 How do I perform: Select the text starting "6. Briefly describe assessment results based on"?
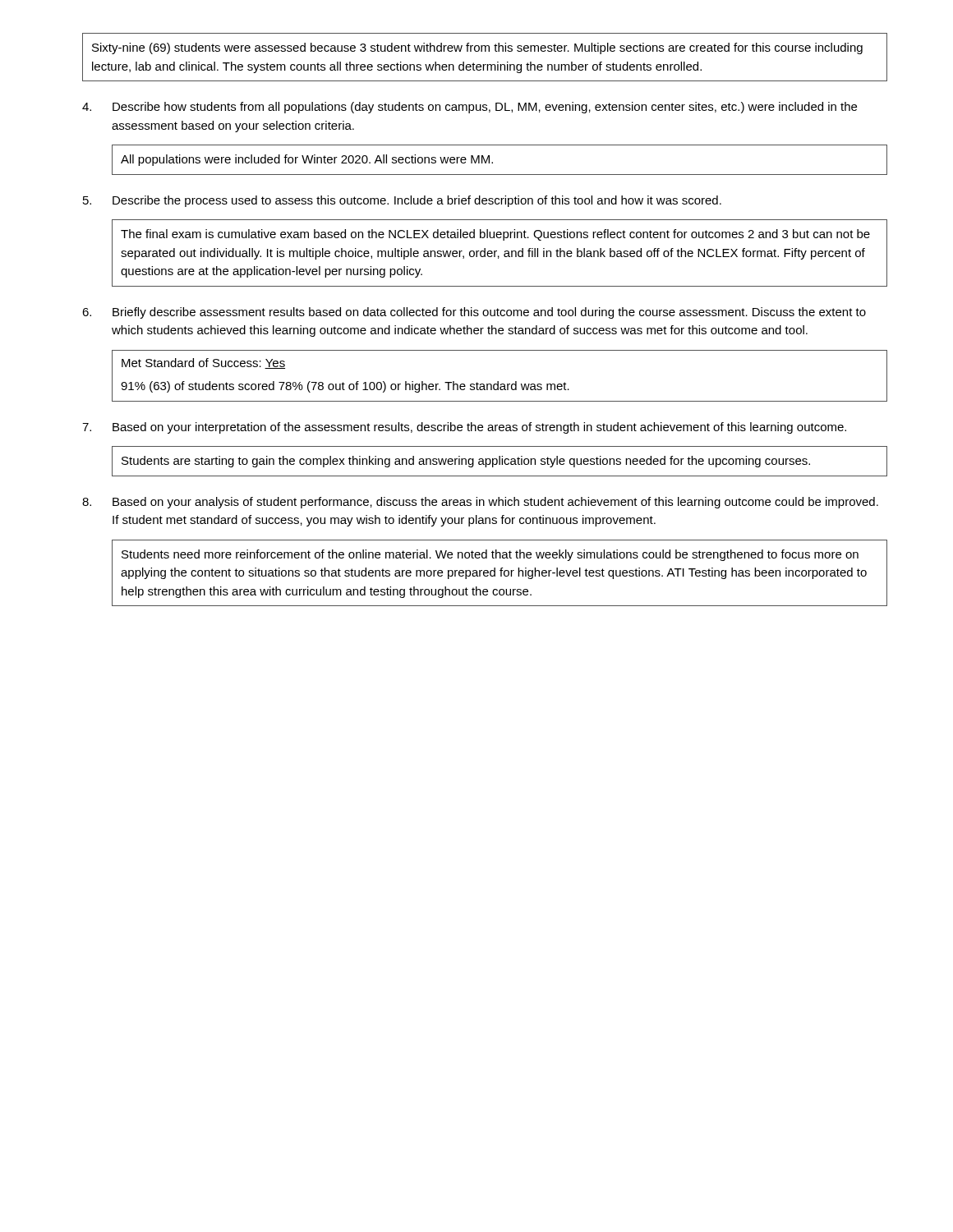tap(485, 321)
